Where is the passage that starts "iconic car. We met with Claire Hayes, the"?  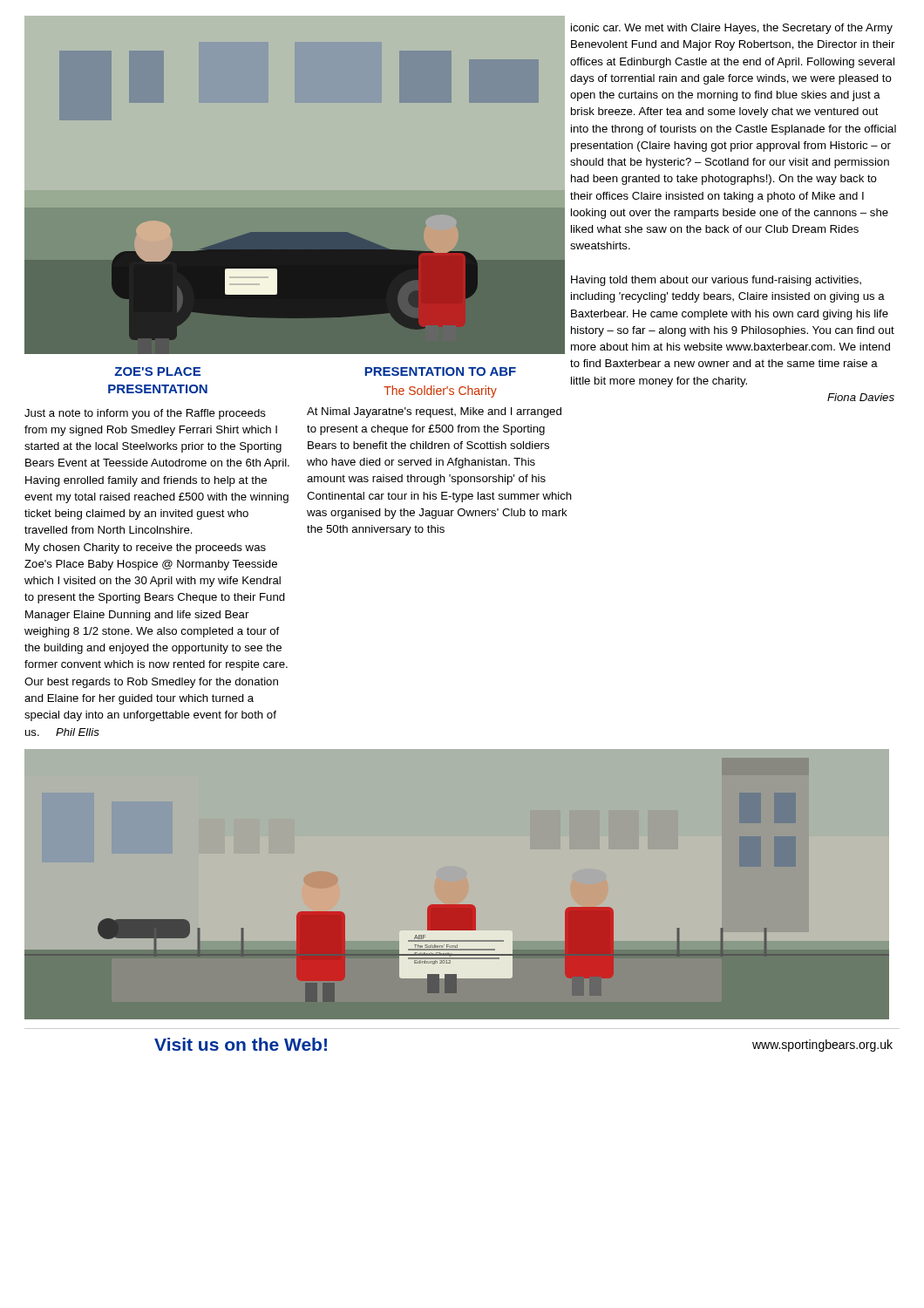click(735, 213)
